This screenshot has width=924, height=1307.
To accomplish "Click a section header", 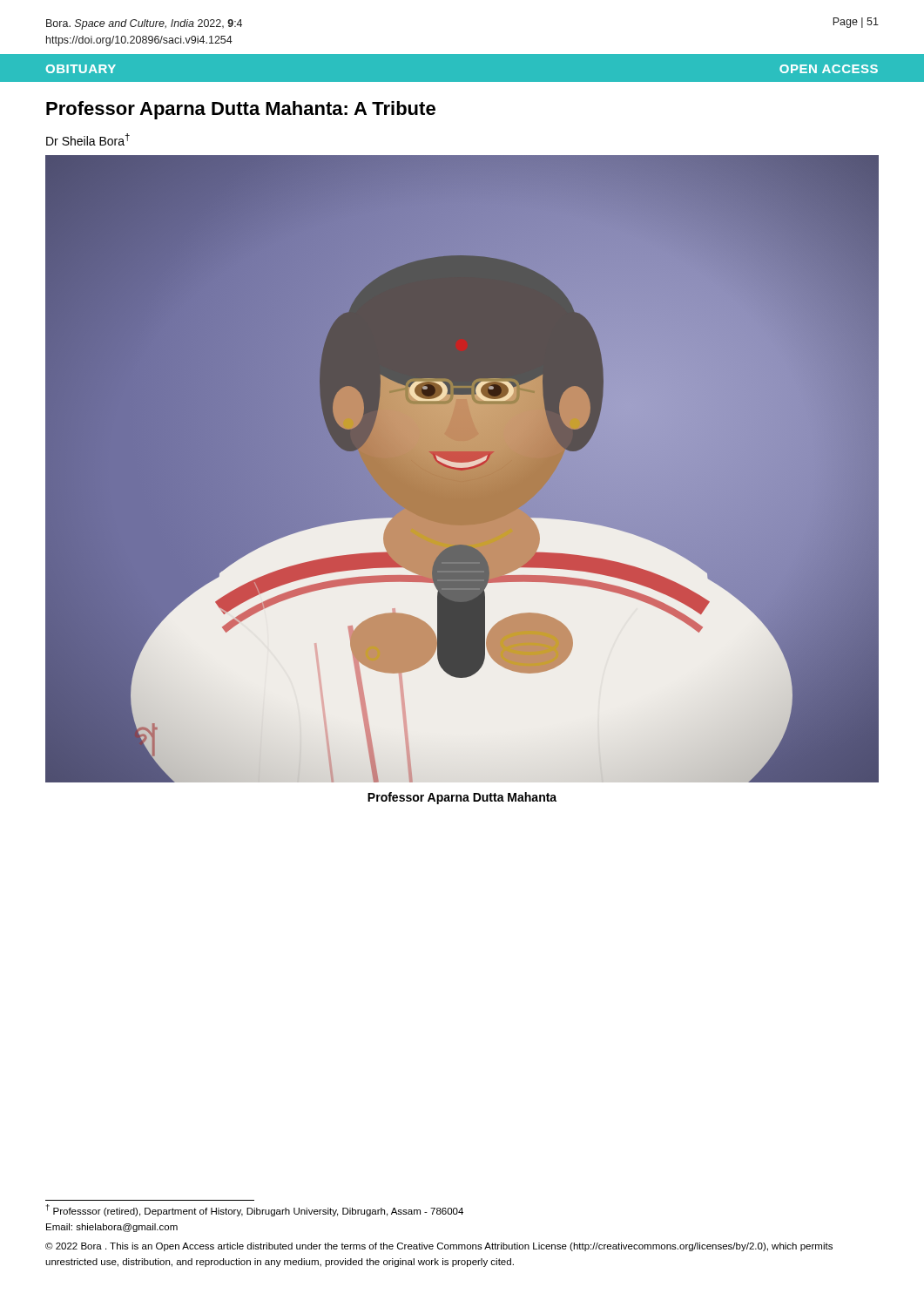I will (462, 68).
